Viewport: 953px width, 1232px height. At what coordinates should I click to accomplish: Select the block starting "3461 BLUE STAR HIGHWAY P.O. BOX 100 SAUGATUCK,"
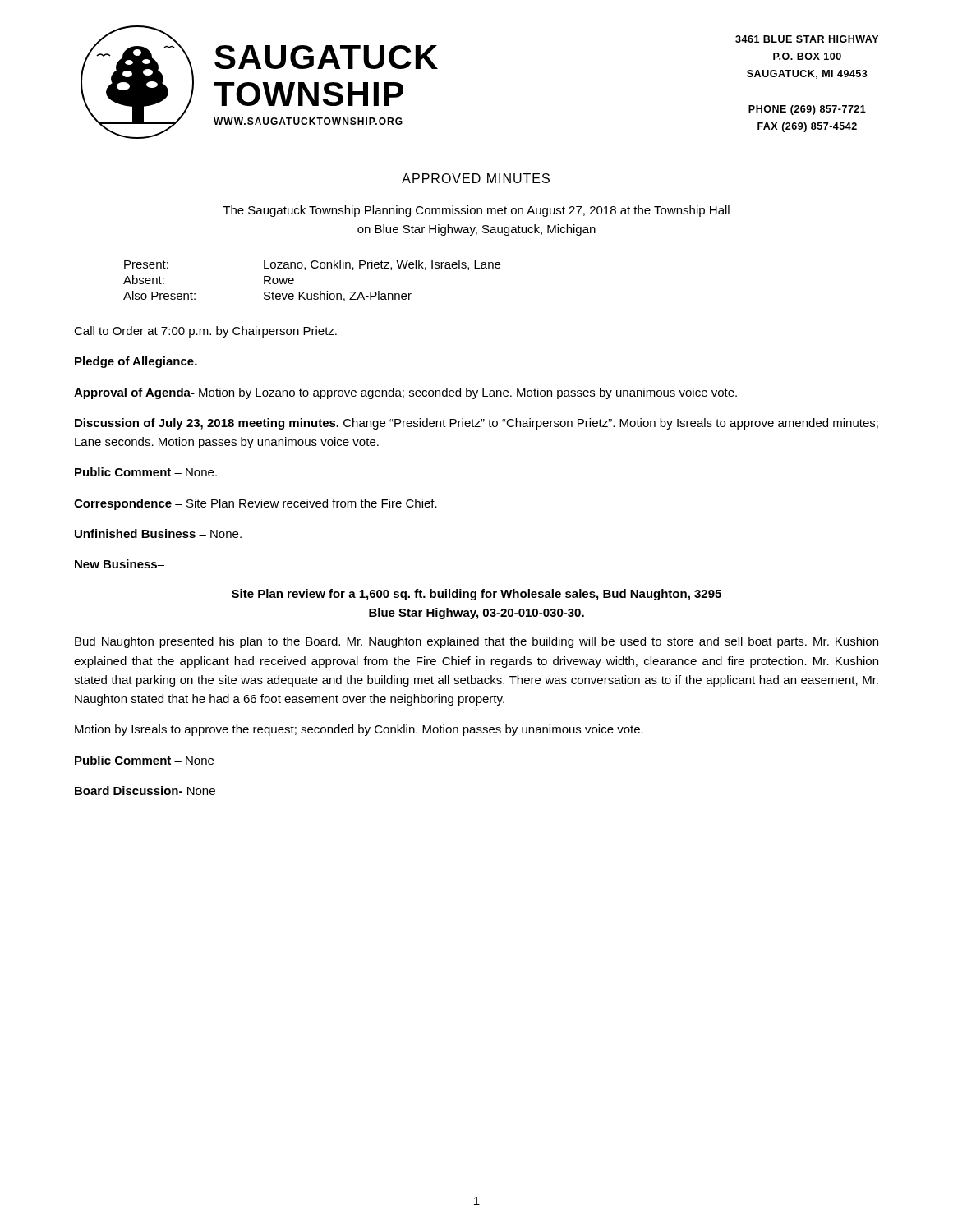tap(807, 83)
